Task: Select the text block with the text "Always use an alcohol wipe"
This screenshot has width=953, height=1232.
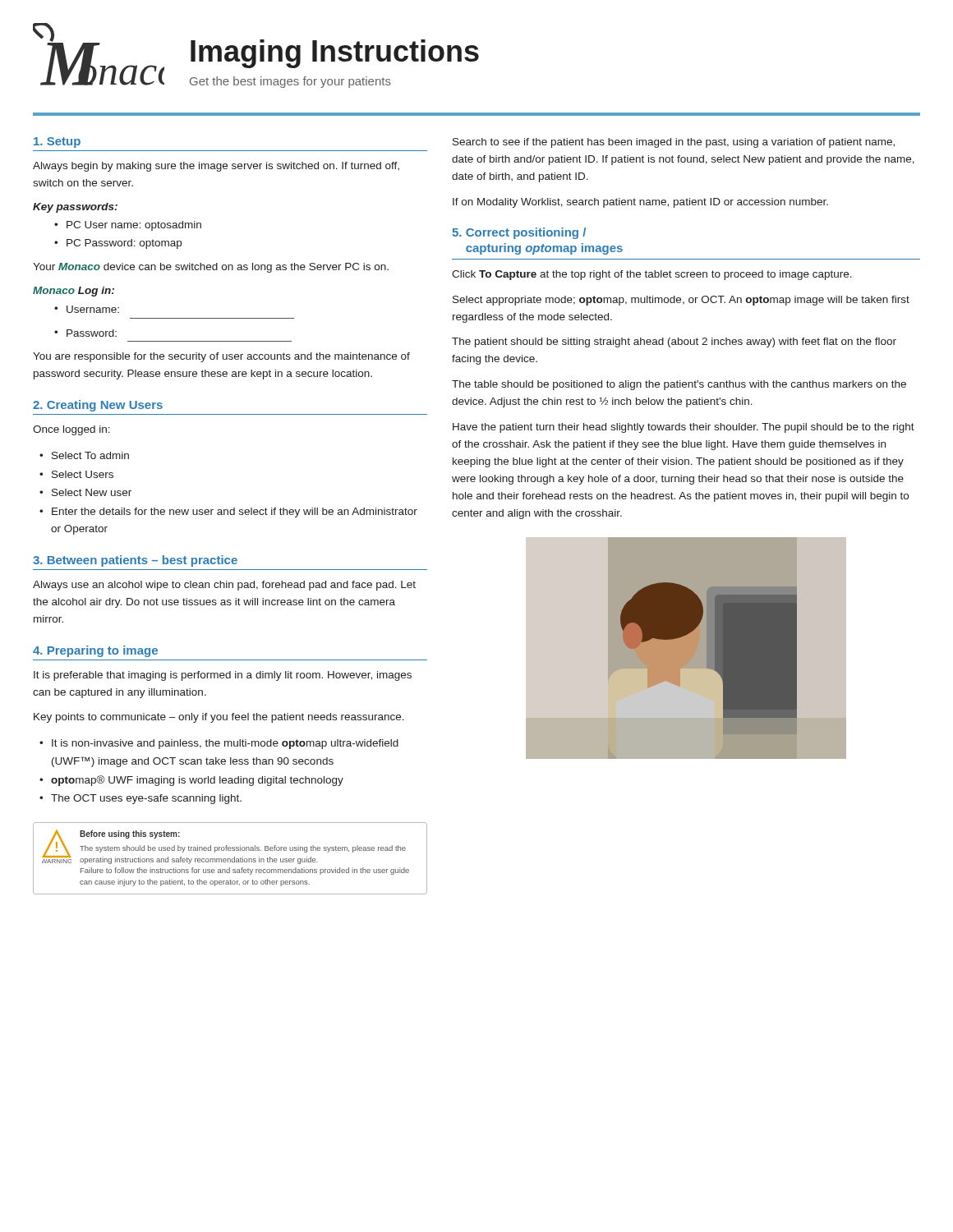Action: [224, 601]
